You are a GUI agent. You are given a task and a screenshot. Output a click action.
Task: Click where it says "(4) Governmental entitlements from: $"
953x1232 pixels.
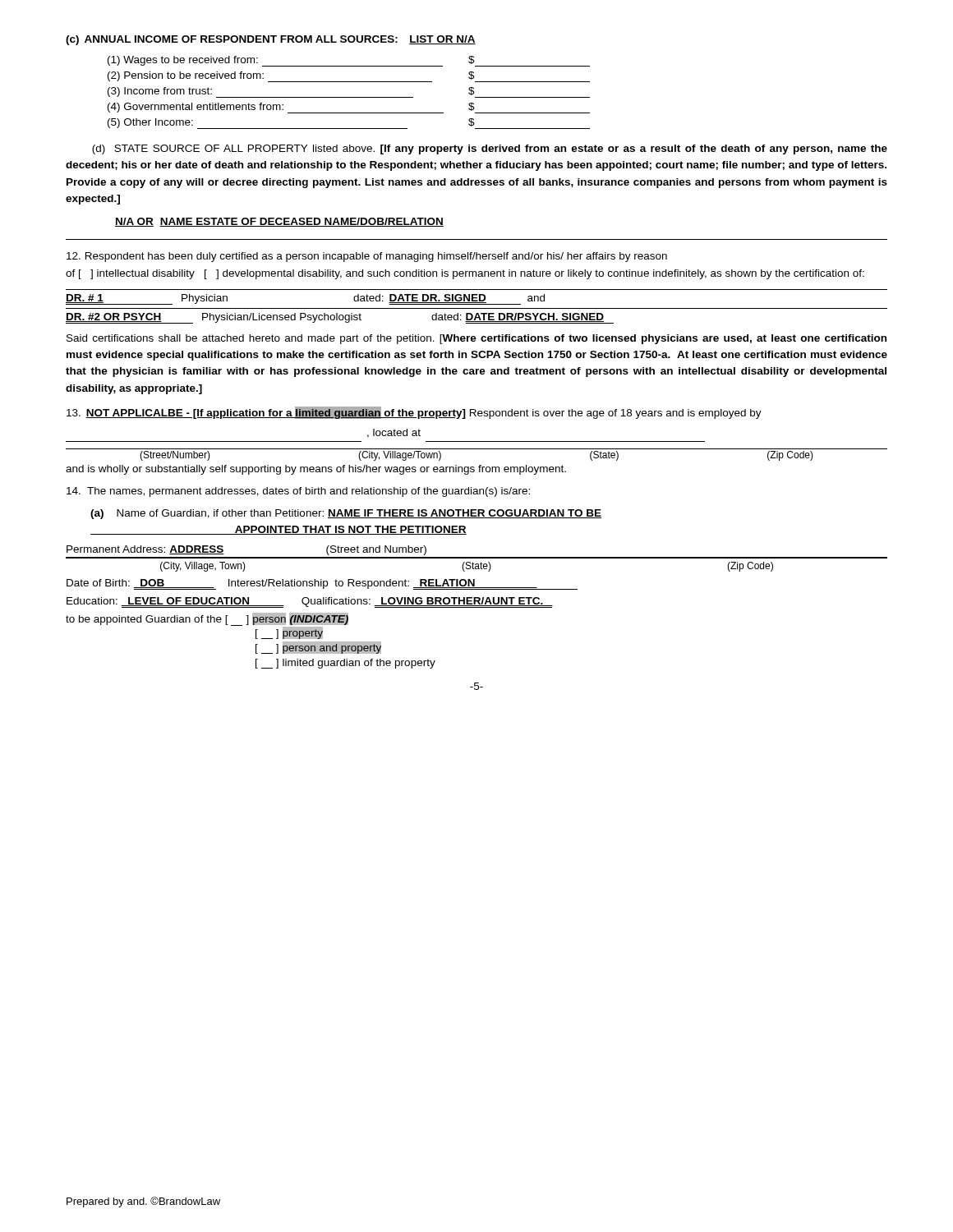[348, 107]
